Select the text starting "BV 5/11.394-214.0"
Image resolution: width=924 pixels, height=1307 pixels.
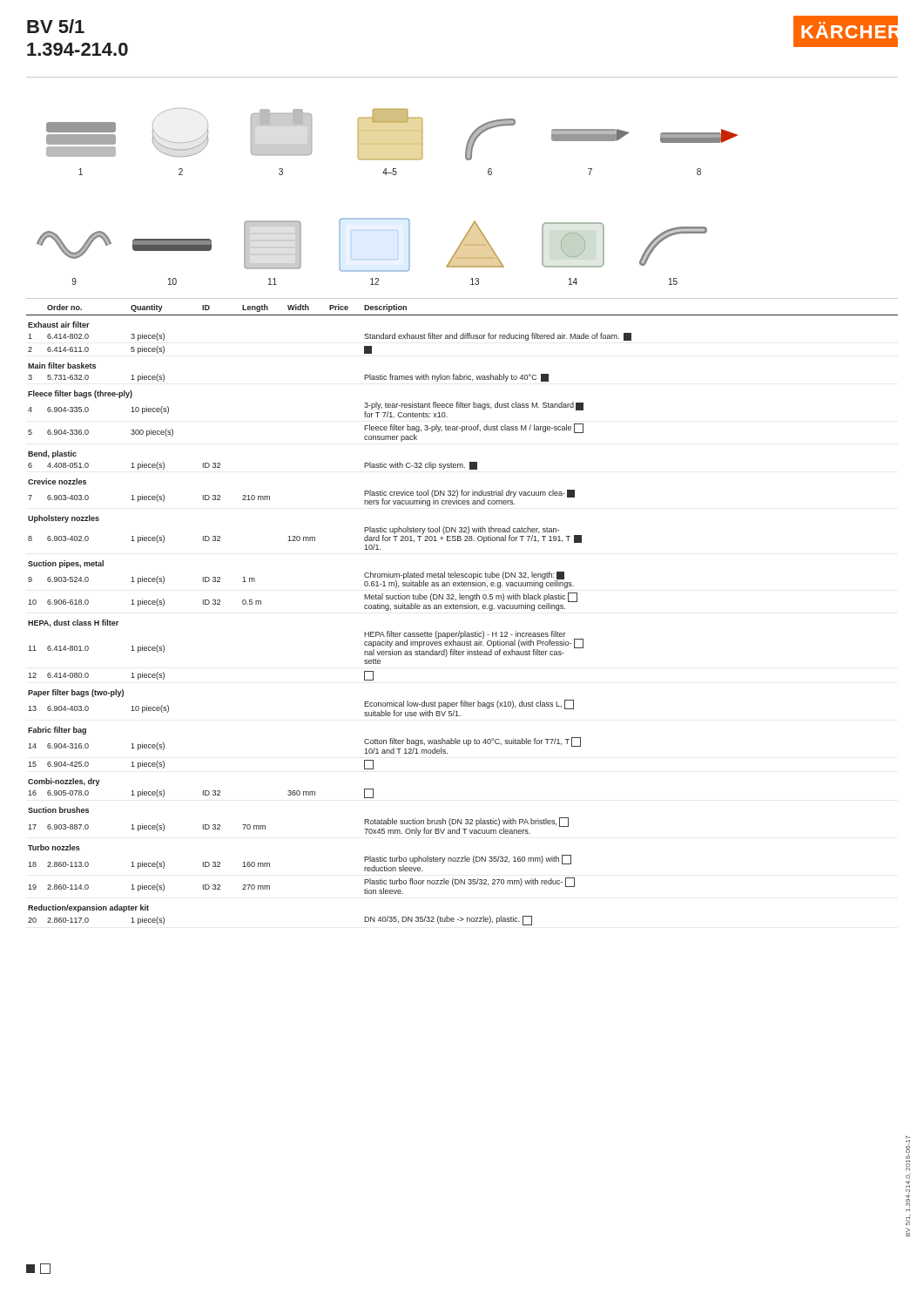[77, 38]
